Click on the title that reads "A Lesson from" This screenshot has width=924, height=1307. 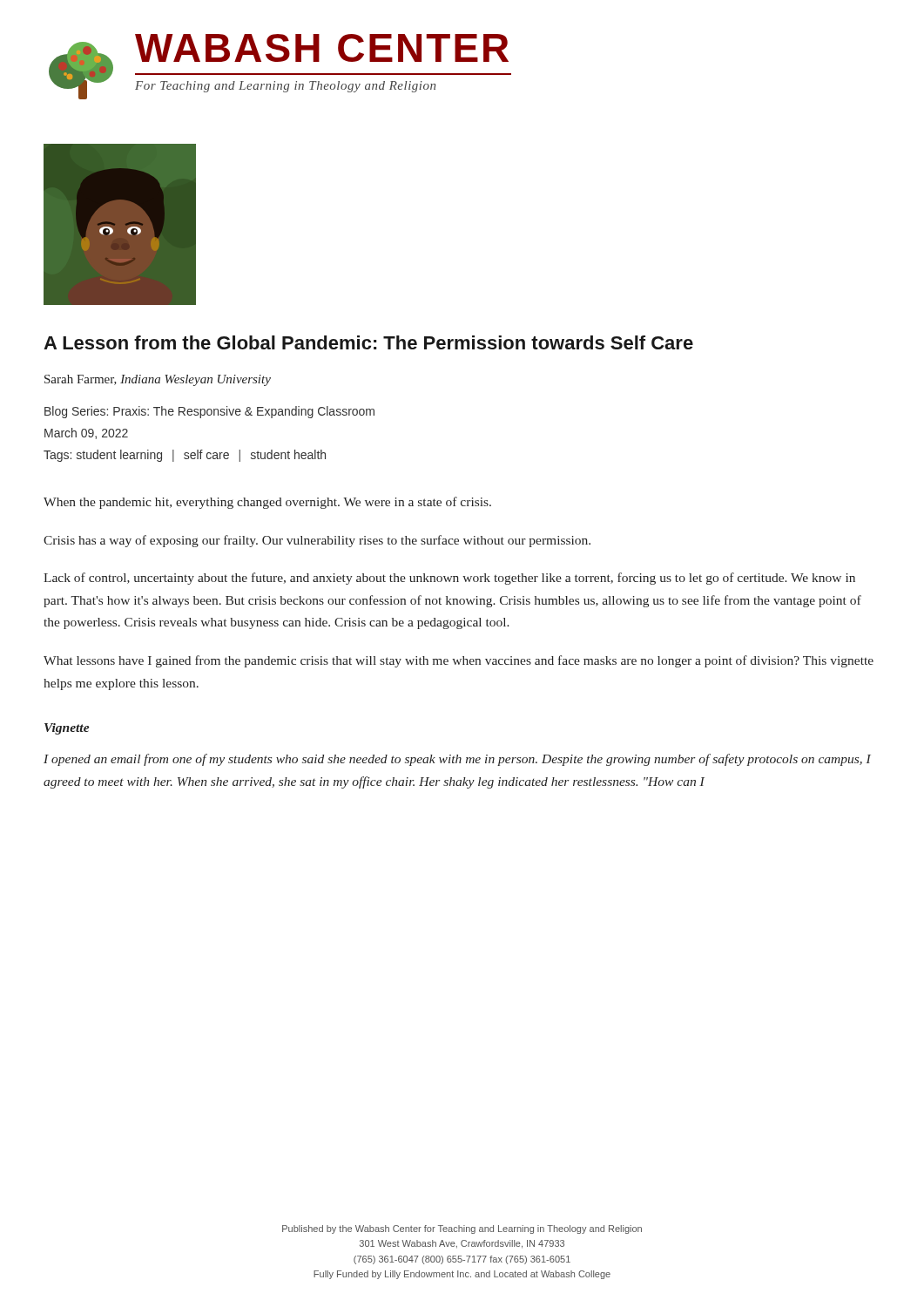coord(462,344)
